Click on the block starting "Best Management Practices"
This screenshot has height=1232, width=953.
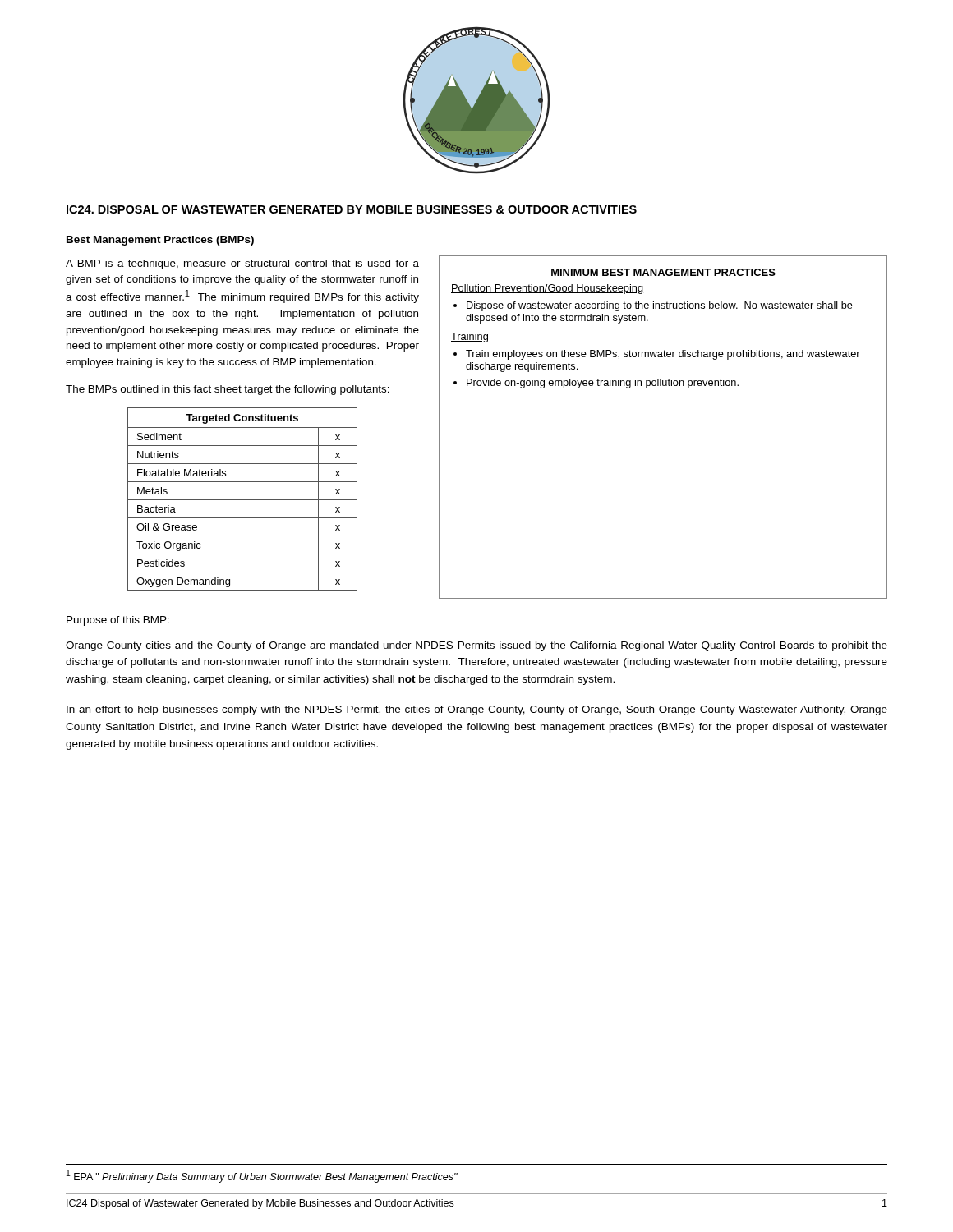point(160,239)
